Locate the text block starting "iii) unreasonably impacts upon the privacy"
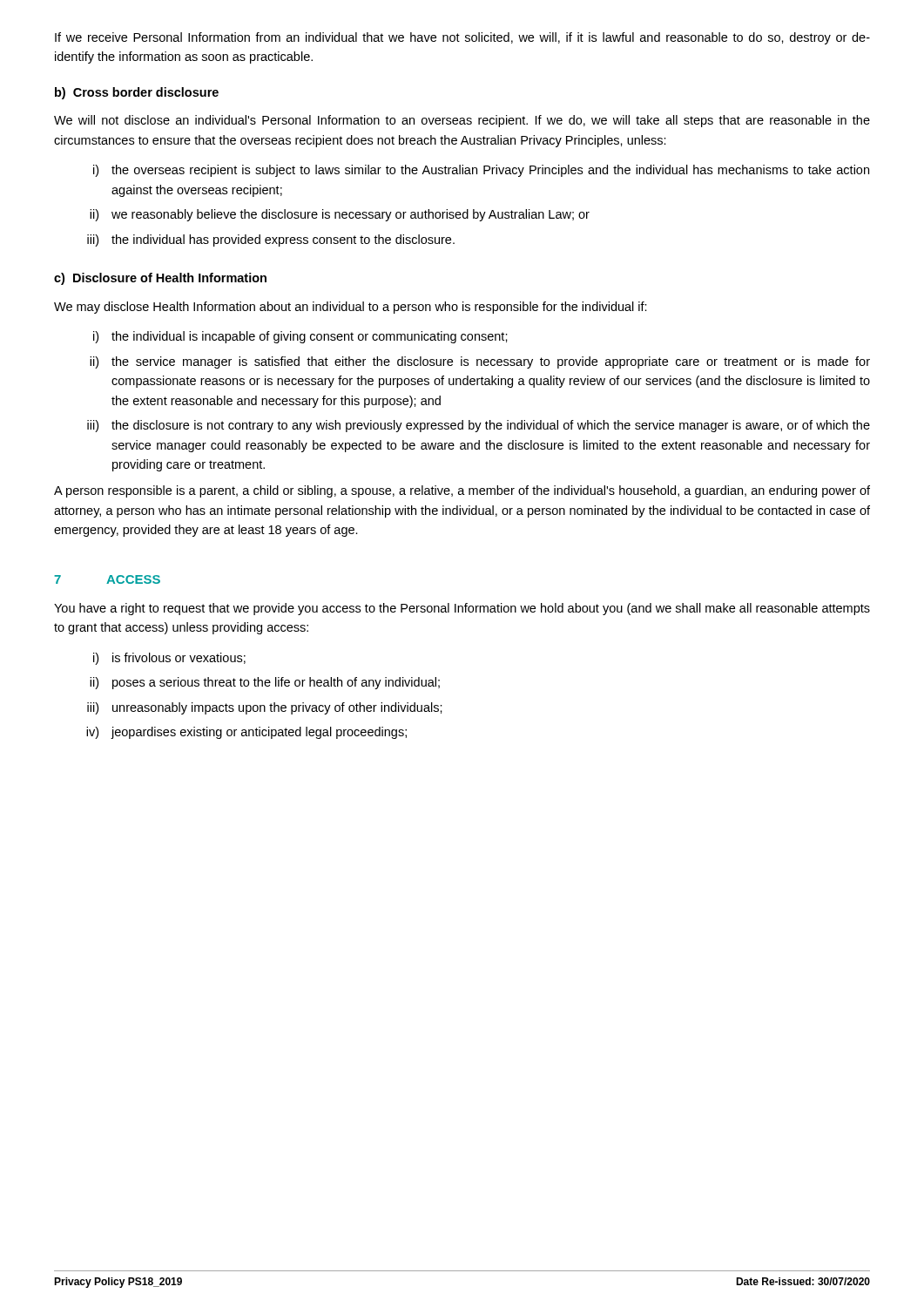 point(265,708)
